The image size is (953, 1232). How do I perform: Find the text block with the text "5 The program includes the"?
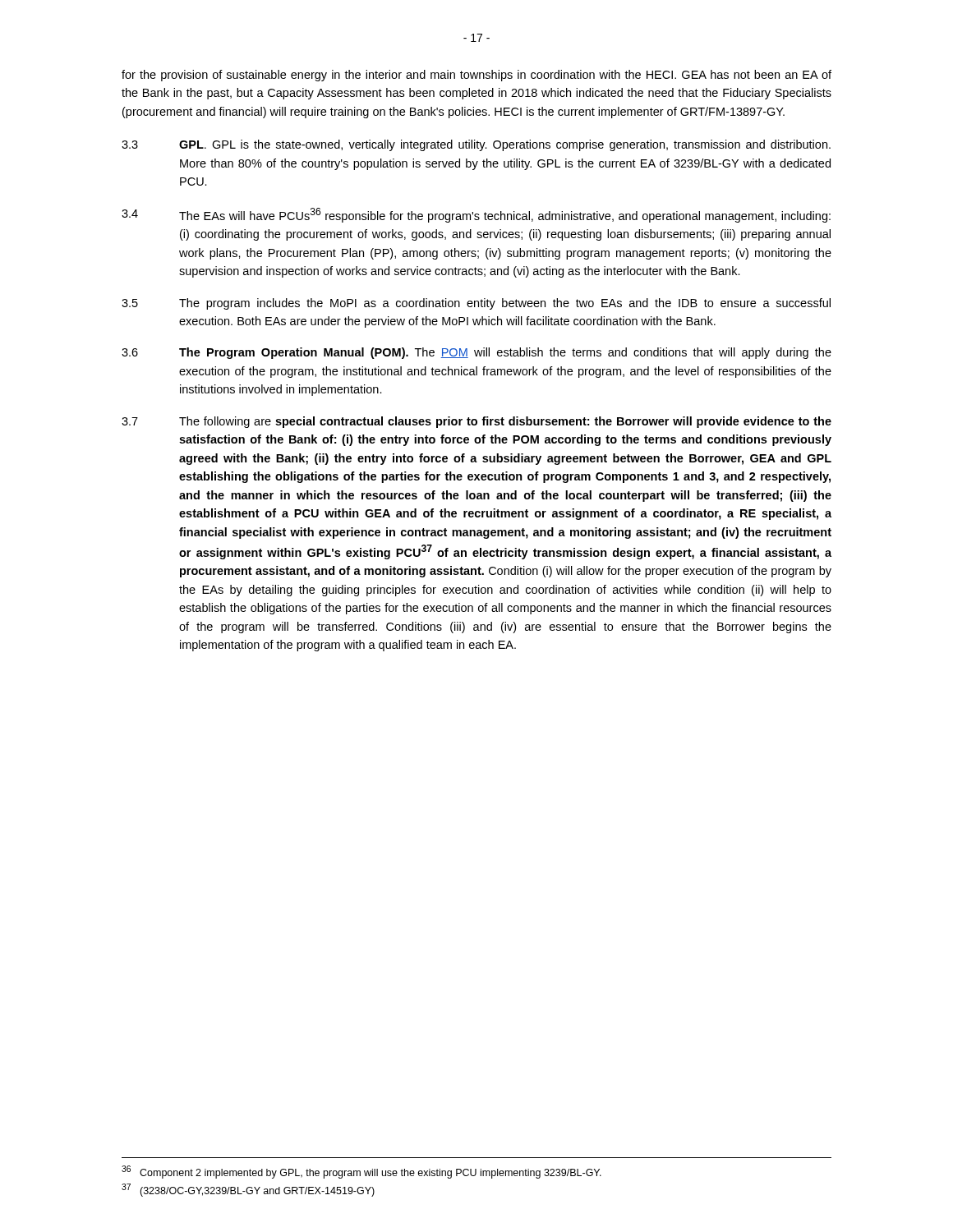[x=476, y=312]
